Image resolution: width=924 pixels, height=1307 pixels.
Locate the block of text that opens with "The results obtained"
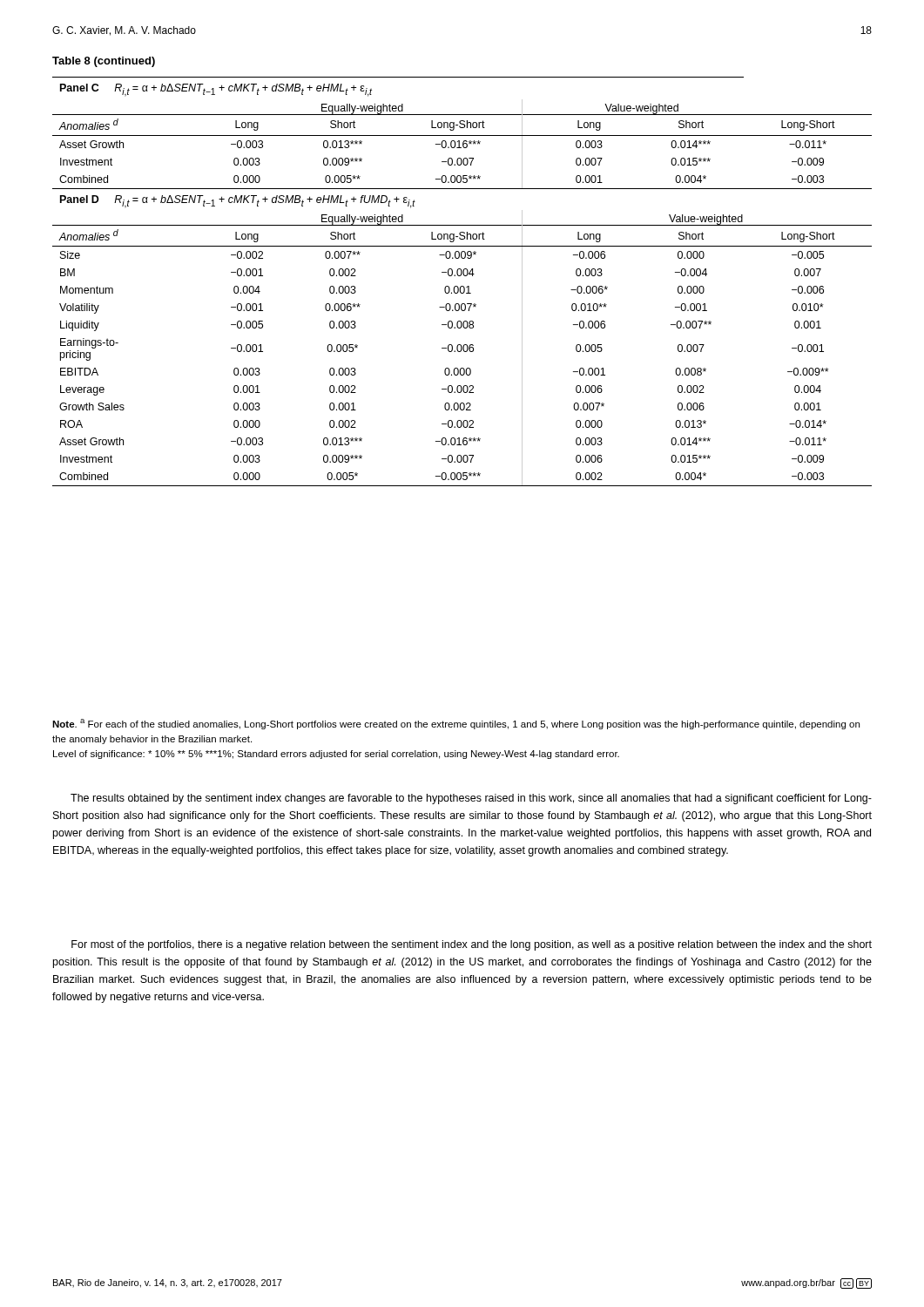click(x=462, y=824)
